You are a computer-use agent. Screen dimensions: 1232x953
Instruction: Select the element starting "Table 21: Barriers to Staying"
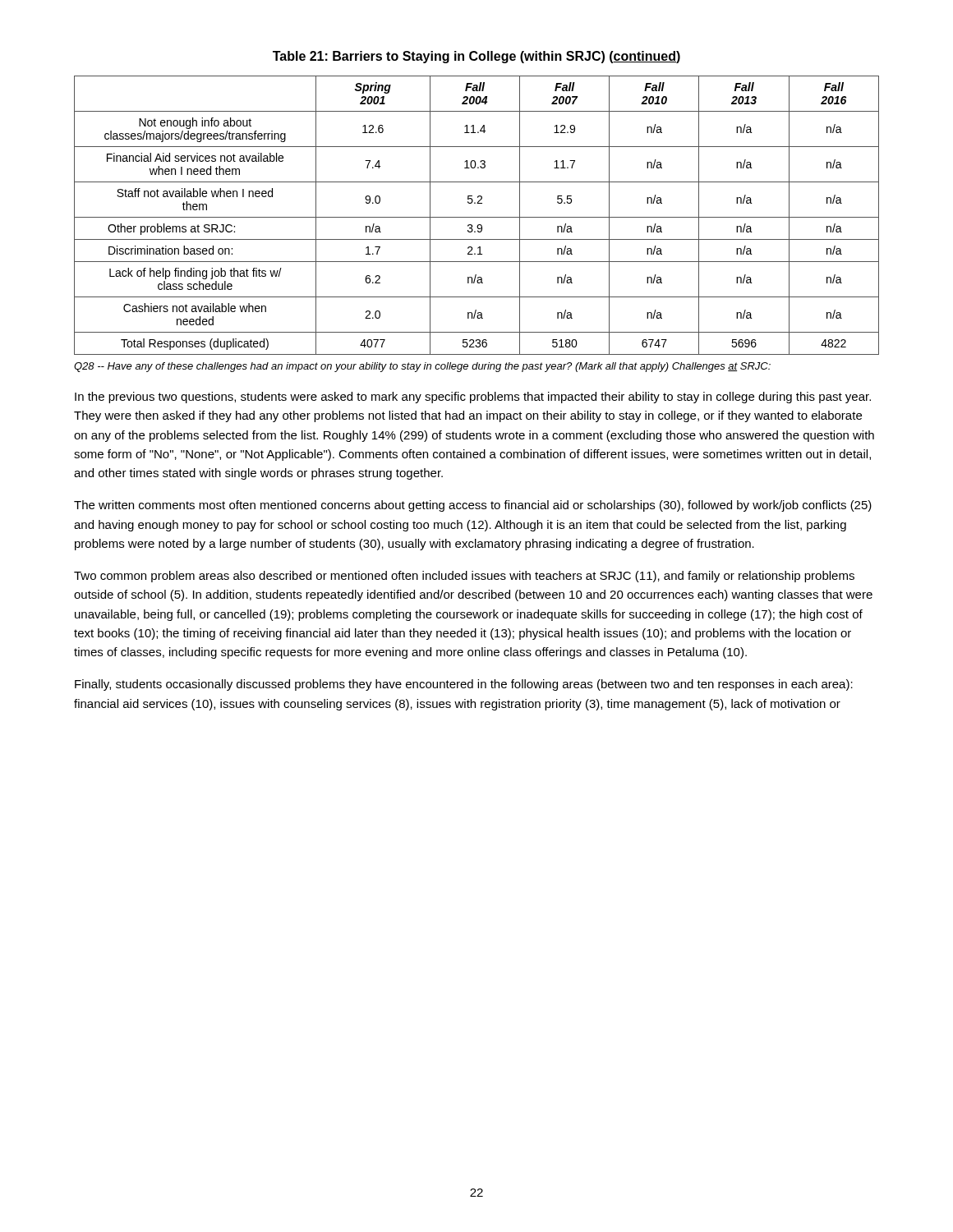click(476, 56)
